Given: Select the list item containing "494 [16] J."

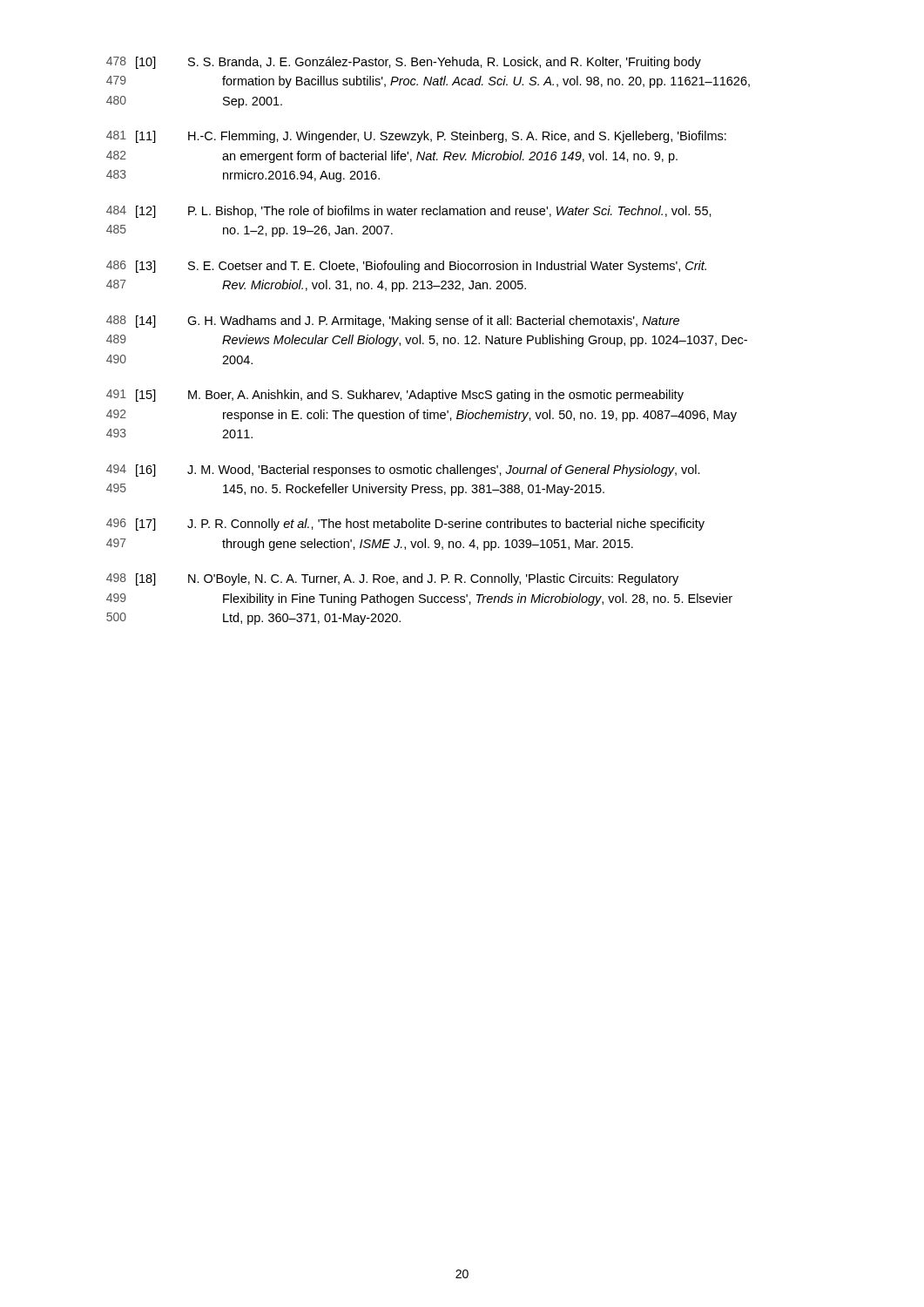Looking at the screenshot, I should pyautogui.click(x=471, y=479).
